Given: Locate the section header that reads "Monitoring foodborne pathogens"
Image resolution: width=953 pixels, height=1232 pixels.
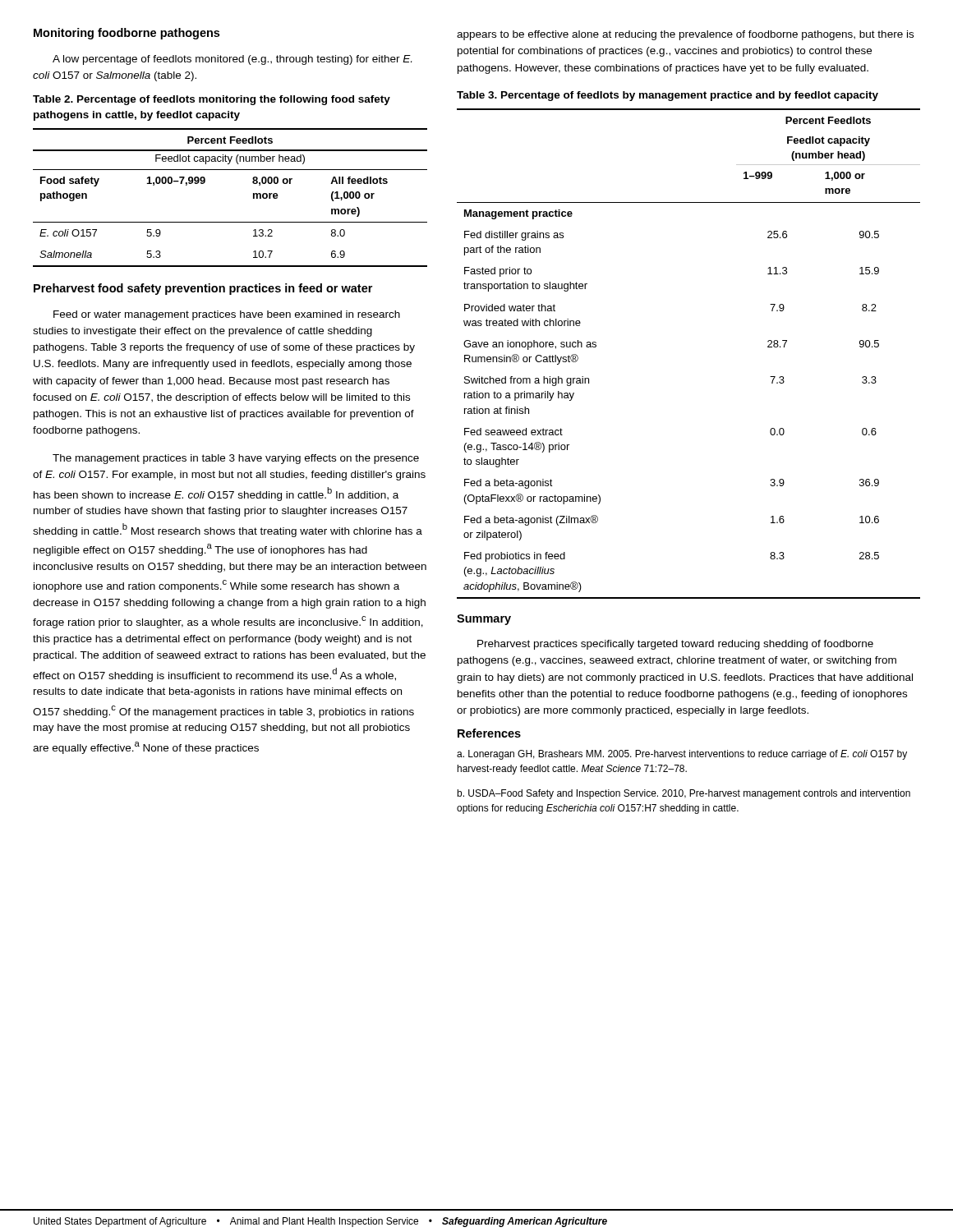Looking at the screenshot, I should point(127,33).
